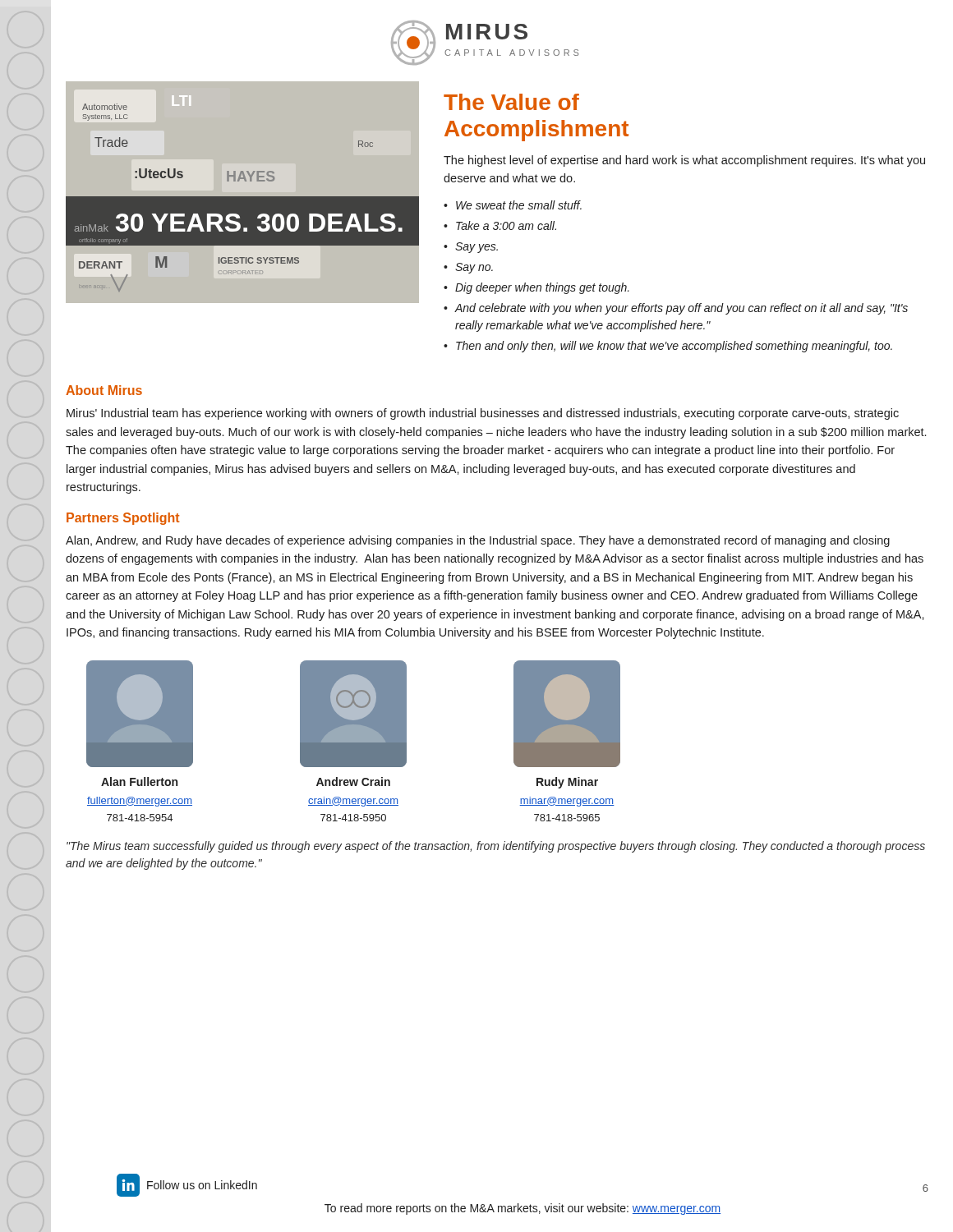
Task: Click on the element starting ""The Mirus team successfully guided us through every"
Action: pos(496,854)
